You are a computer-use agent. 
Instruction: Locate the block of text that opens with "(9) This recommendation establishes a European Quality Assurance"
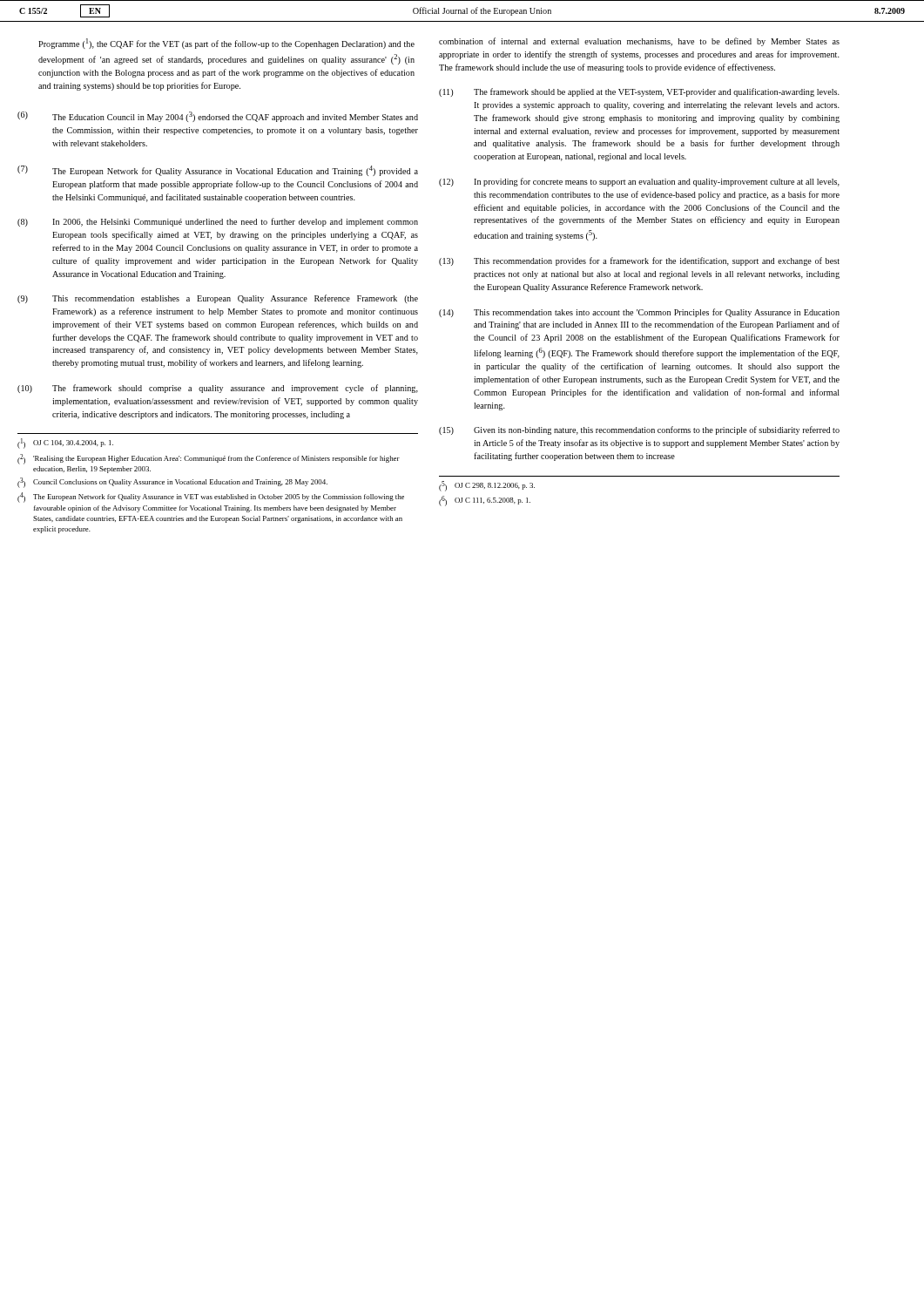pyautogui.click(x=218, y=332)
